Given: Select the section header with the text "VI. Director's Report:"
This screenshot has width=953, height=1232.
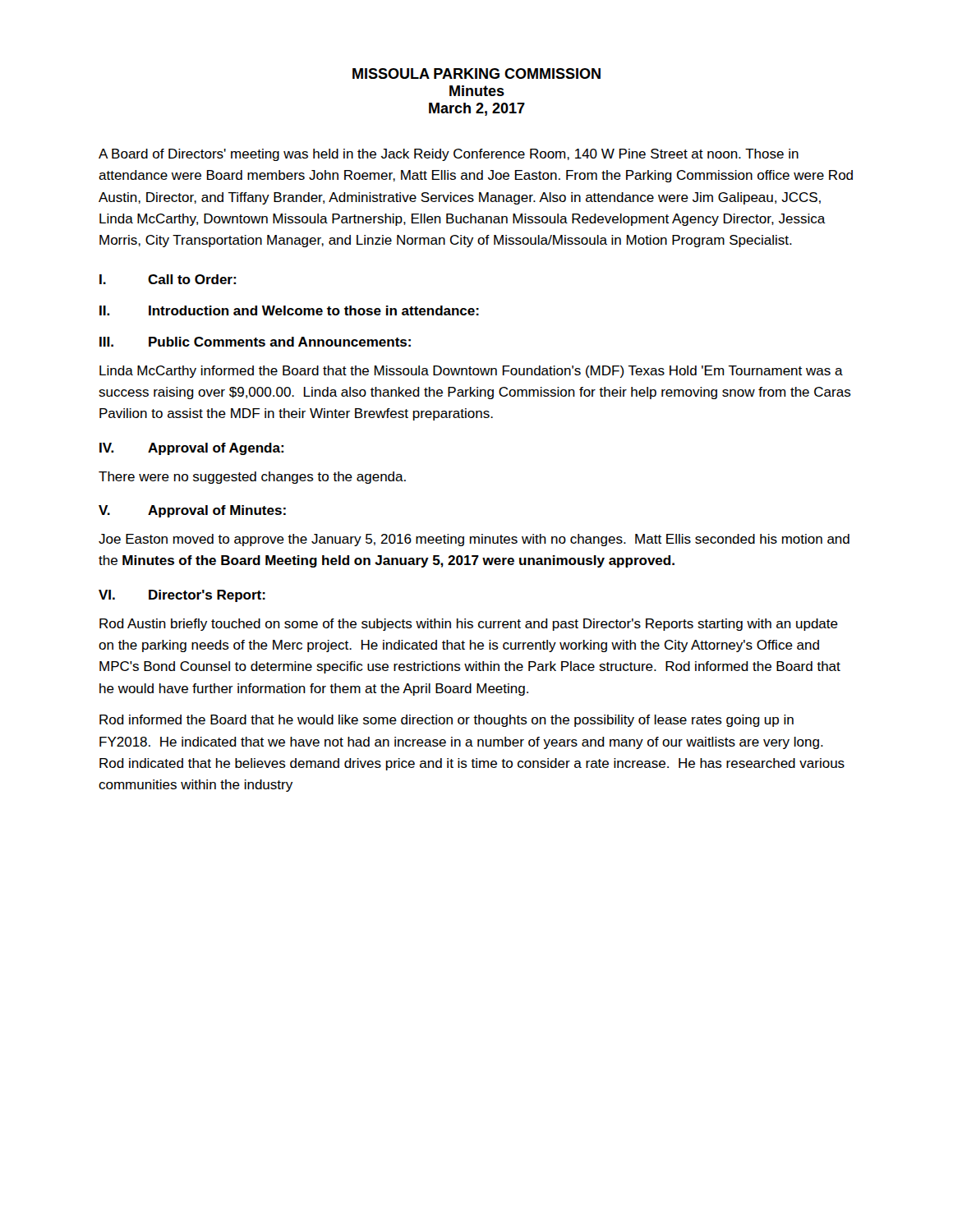Looking at the screenshot, I should 182,595.
